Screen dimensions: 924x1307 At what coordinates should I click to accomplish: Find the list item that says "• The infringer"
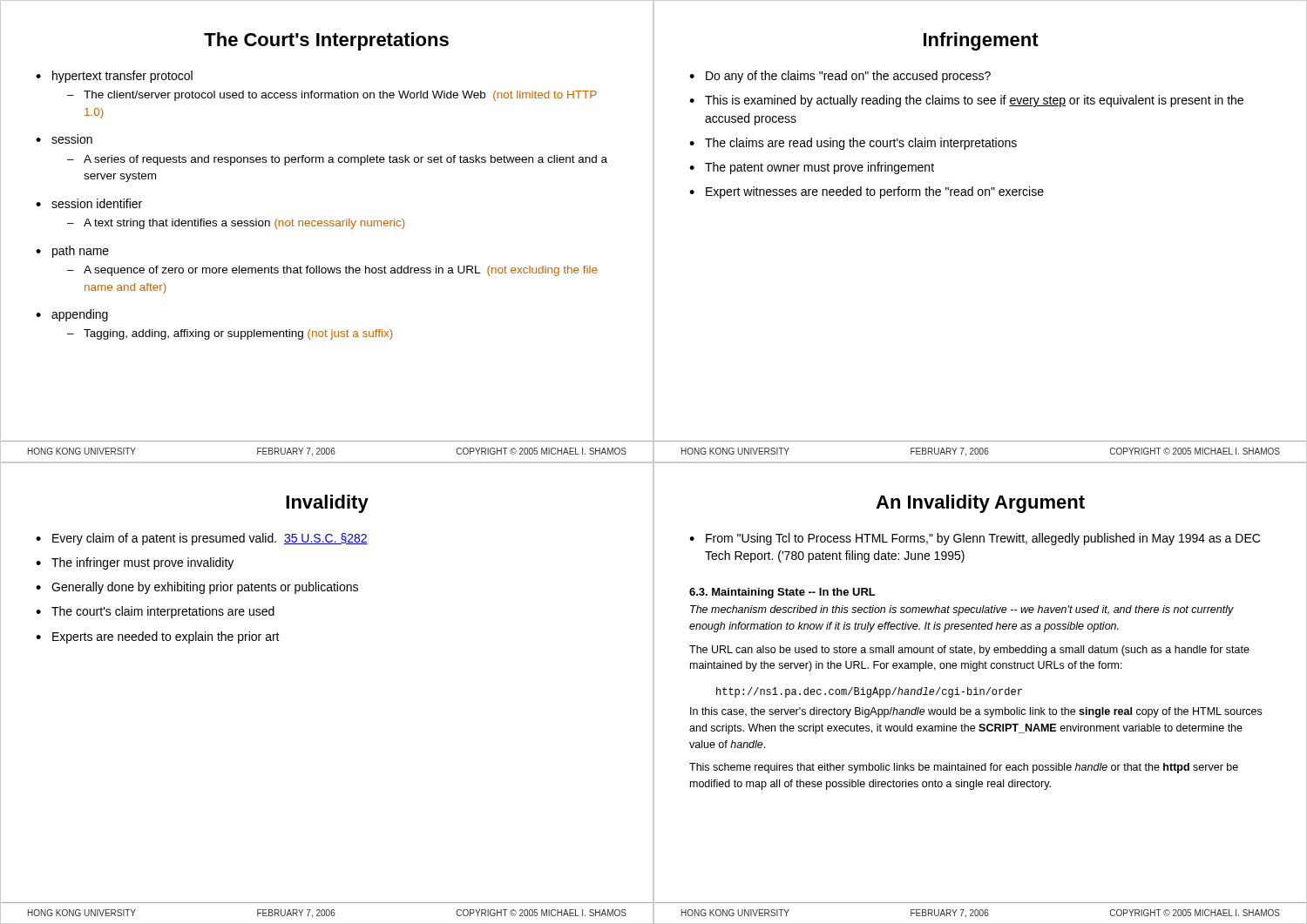coord(135,563)
